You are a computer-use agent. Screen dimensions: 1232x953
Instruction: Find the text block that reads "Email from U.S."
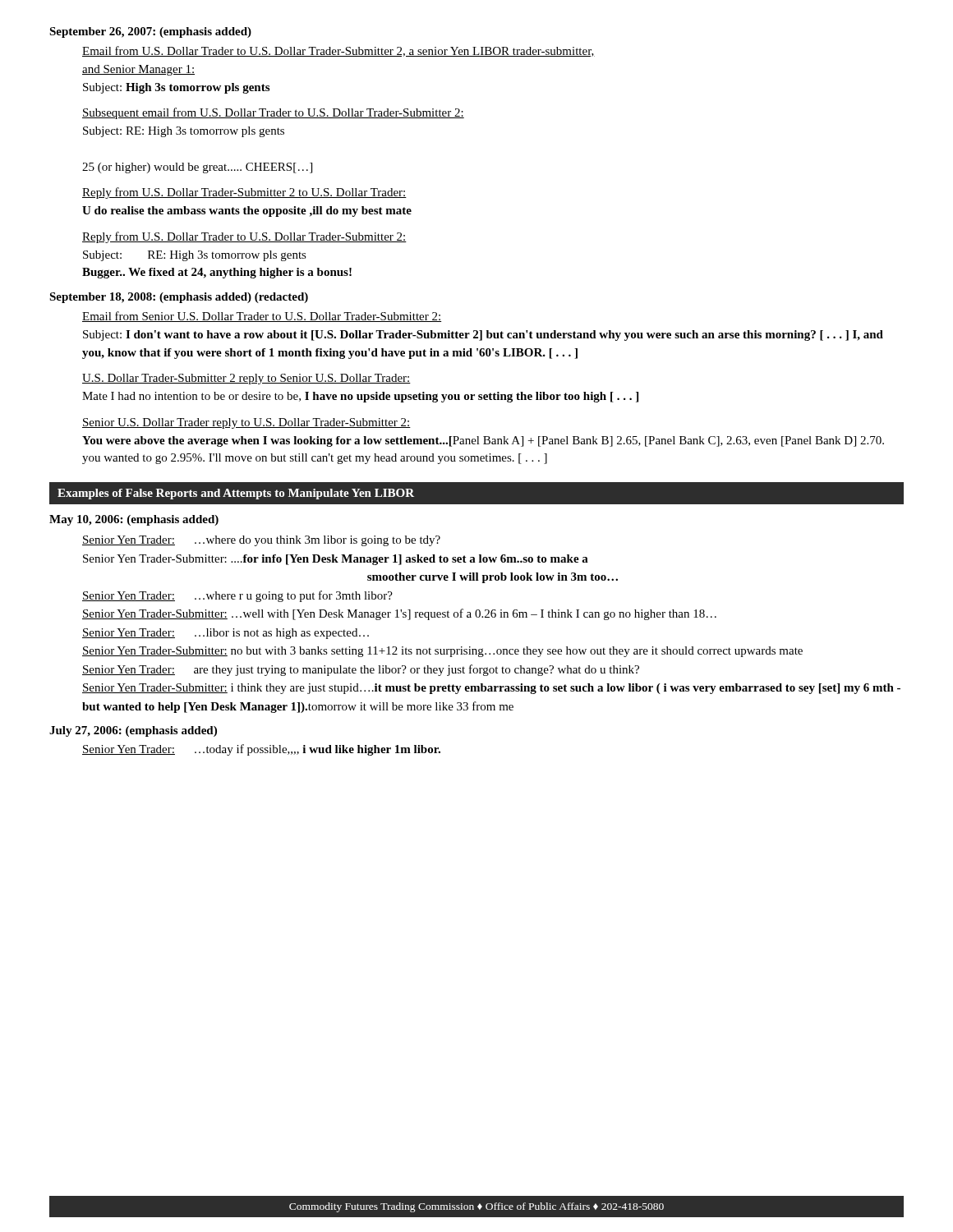[x=338, y=51]
